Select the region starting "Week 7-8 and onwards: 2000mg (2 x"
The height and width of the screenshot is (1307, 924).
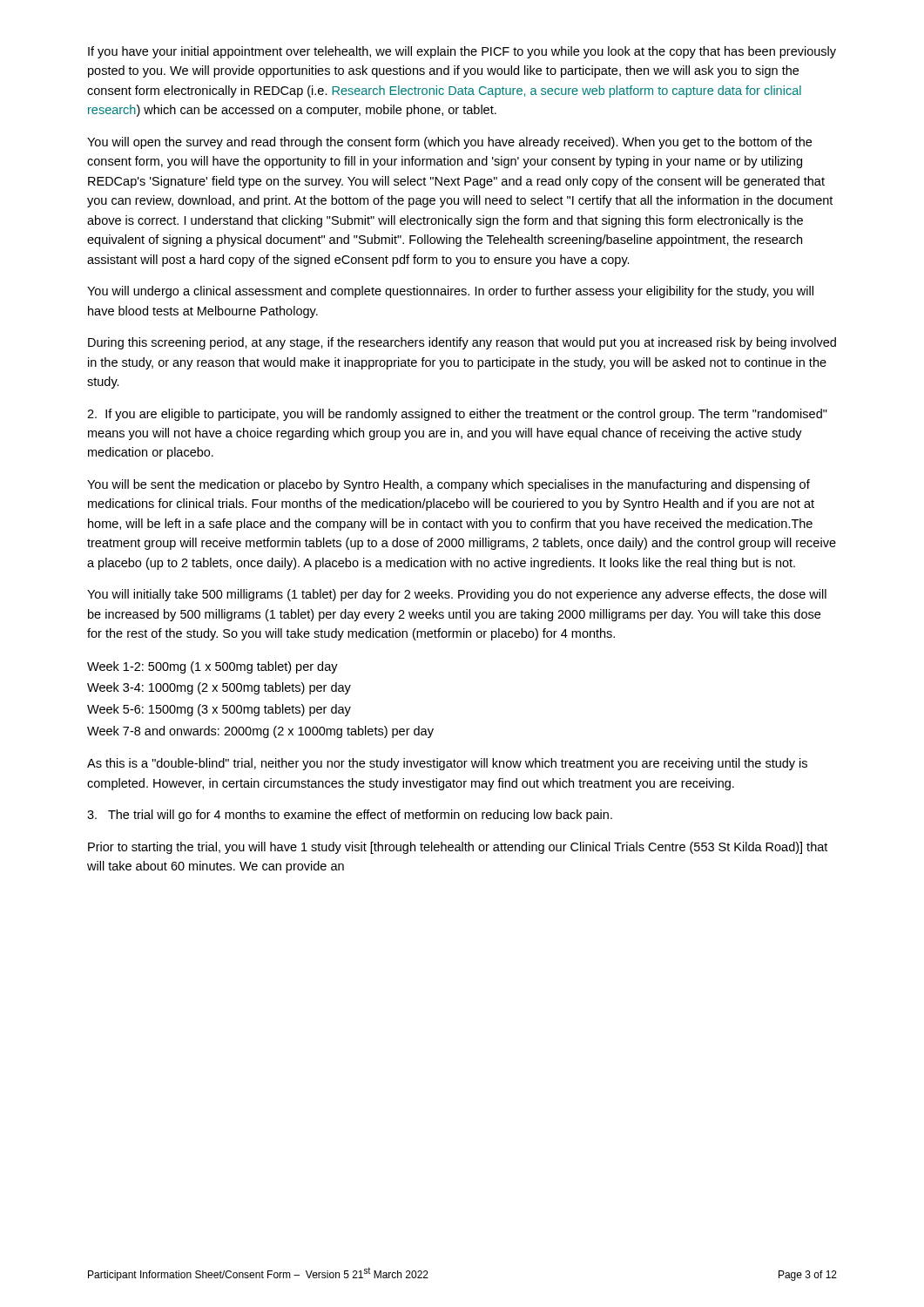tap(260, 731)
